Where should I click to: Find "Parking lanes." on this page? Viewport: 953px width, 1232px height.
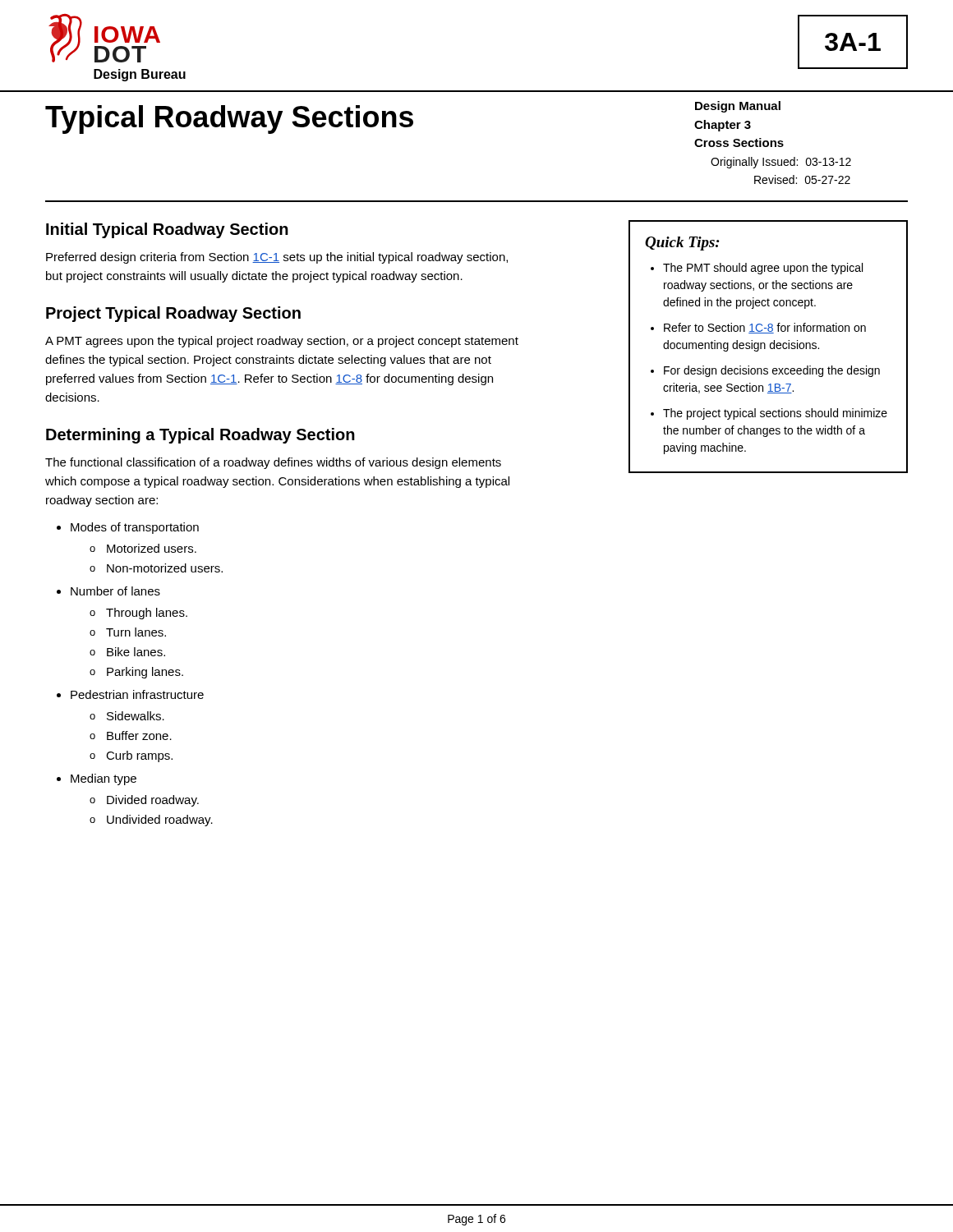coord(145,672)
